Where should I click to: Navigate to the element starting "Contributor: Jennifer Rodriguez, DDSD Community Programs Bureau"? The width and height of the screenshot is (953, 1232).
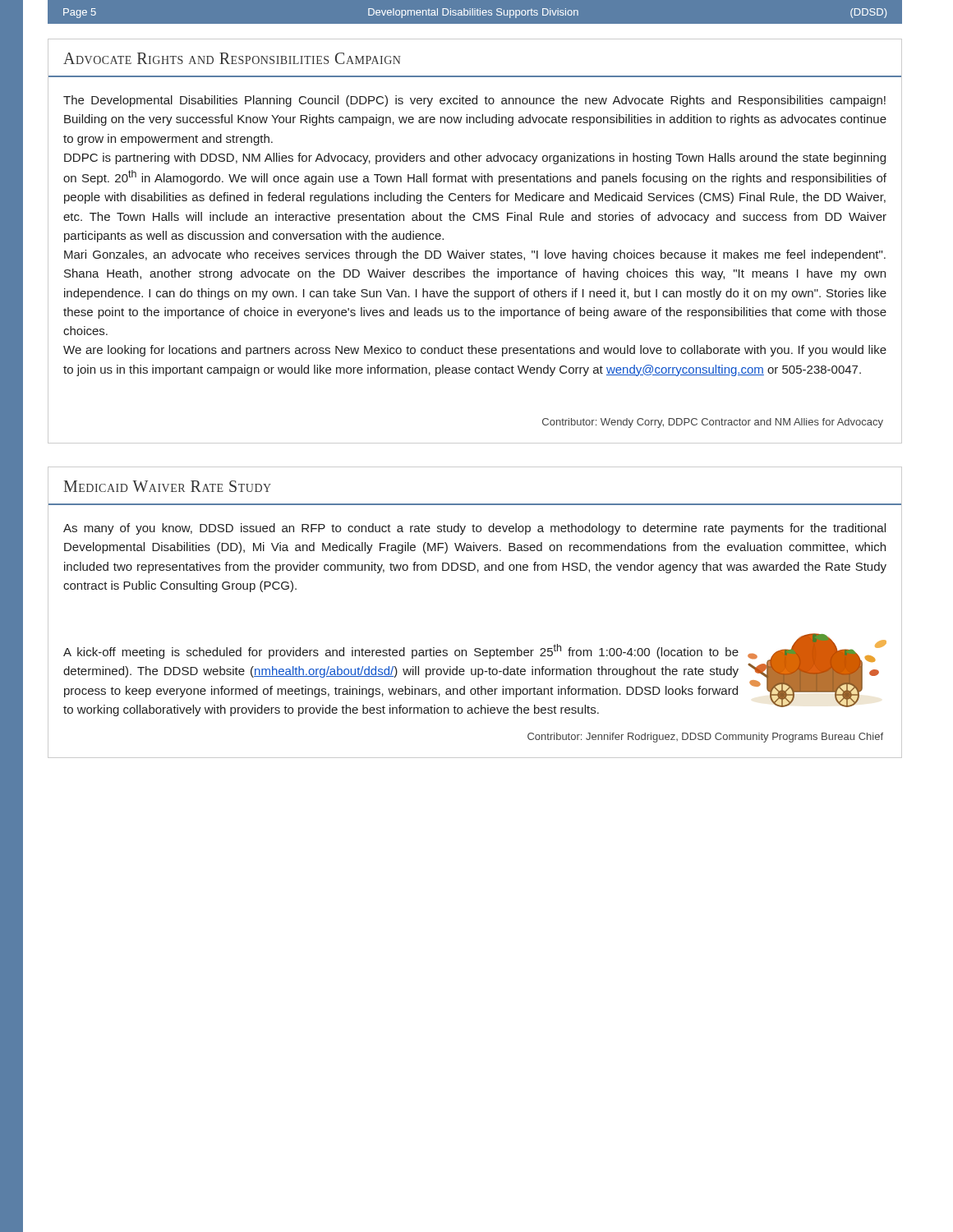tap(705, 736)
